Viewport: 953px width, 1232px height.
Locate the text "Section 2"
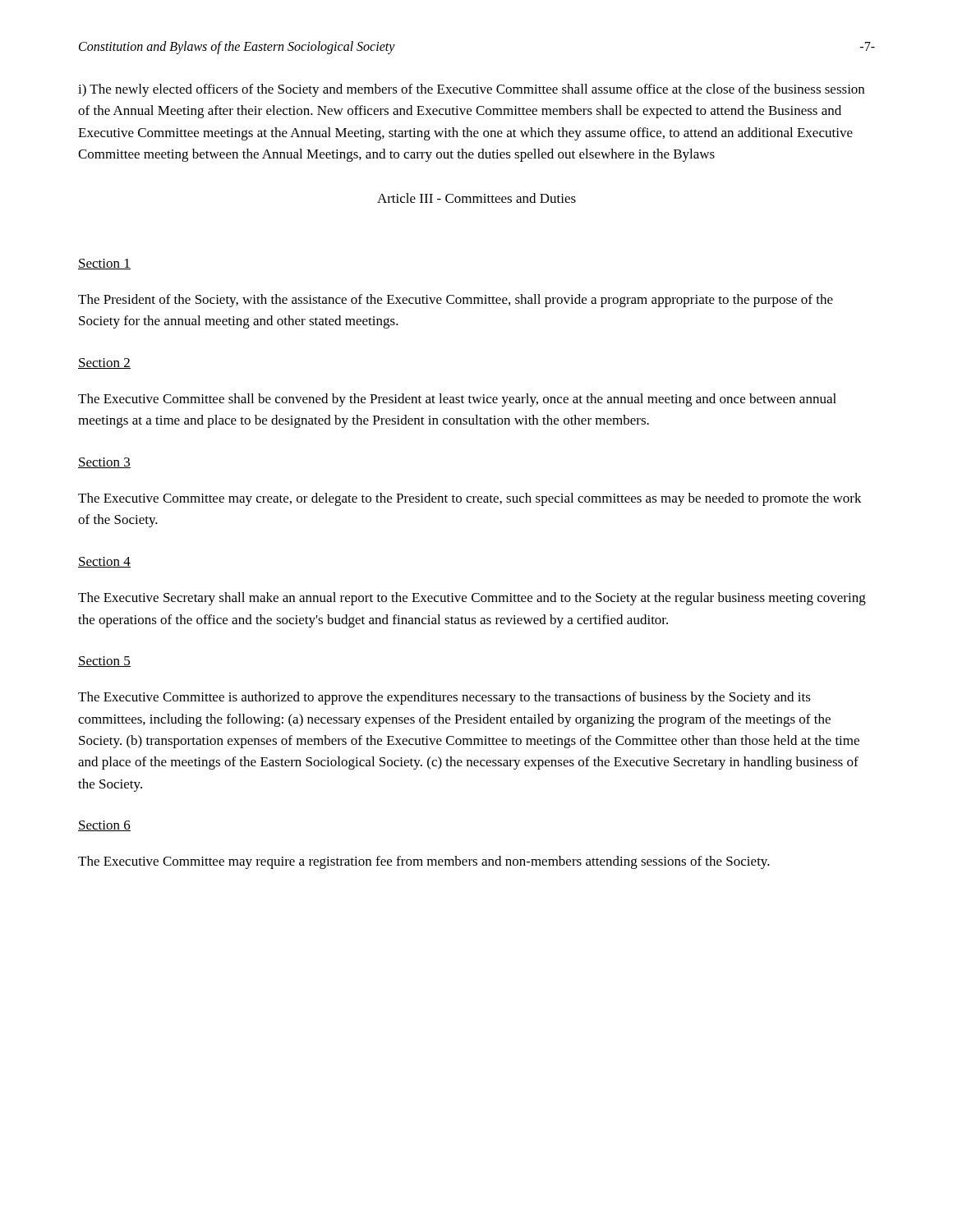[x=104, y=362]
